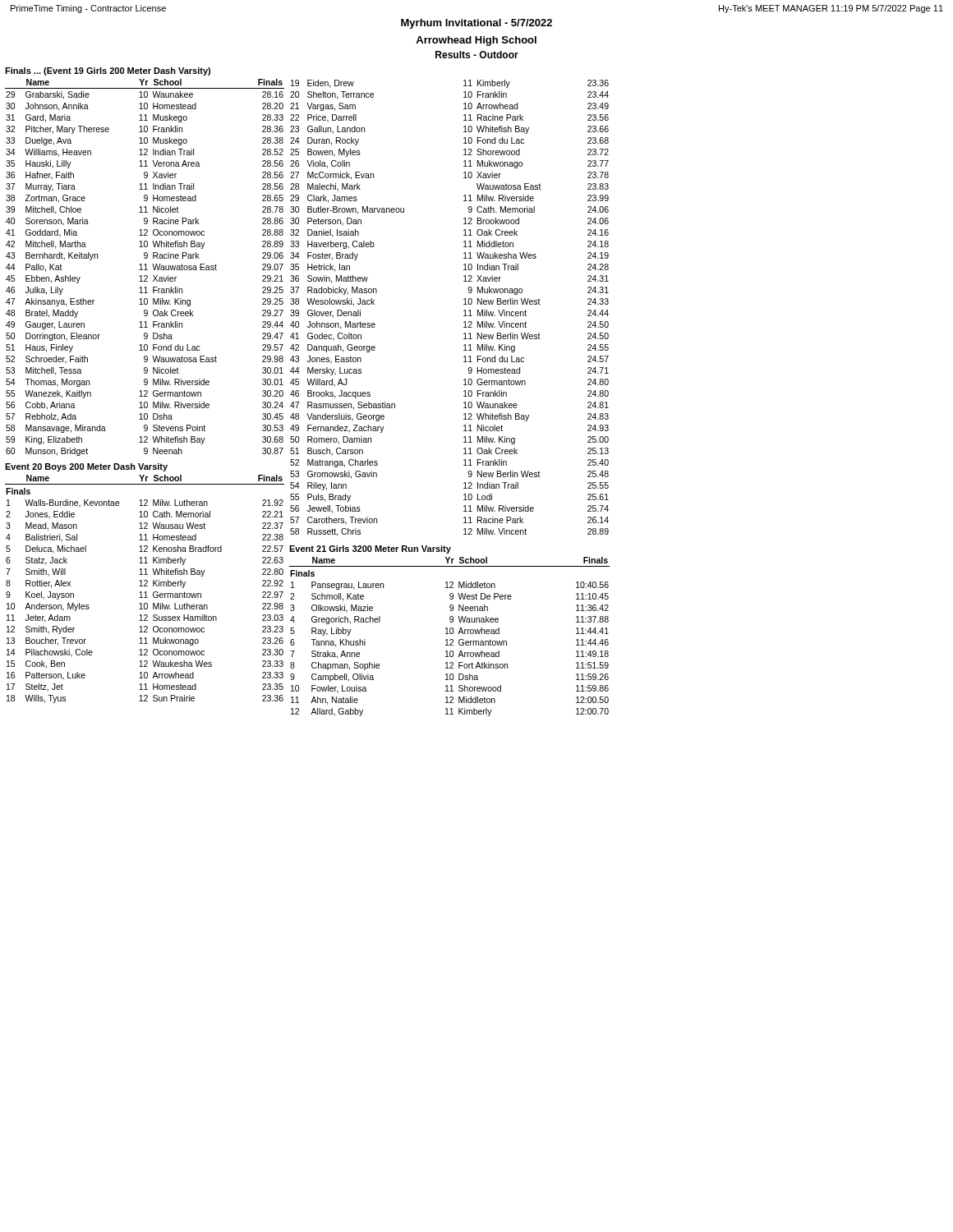This screenshot has width=953, height=1232.
Task: Select the title that reads "Myrhum Invitational - 5/7/2022"
Action: coord(476,31)
